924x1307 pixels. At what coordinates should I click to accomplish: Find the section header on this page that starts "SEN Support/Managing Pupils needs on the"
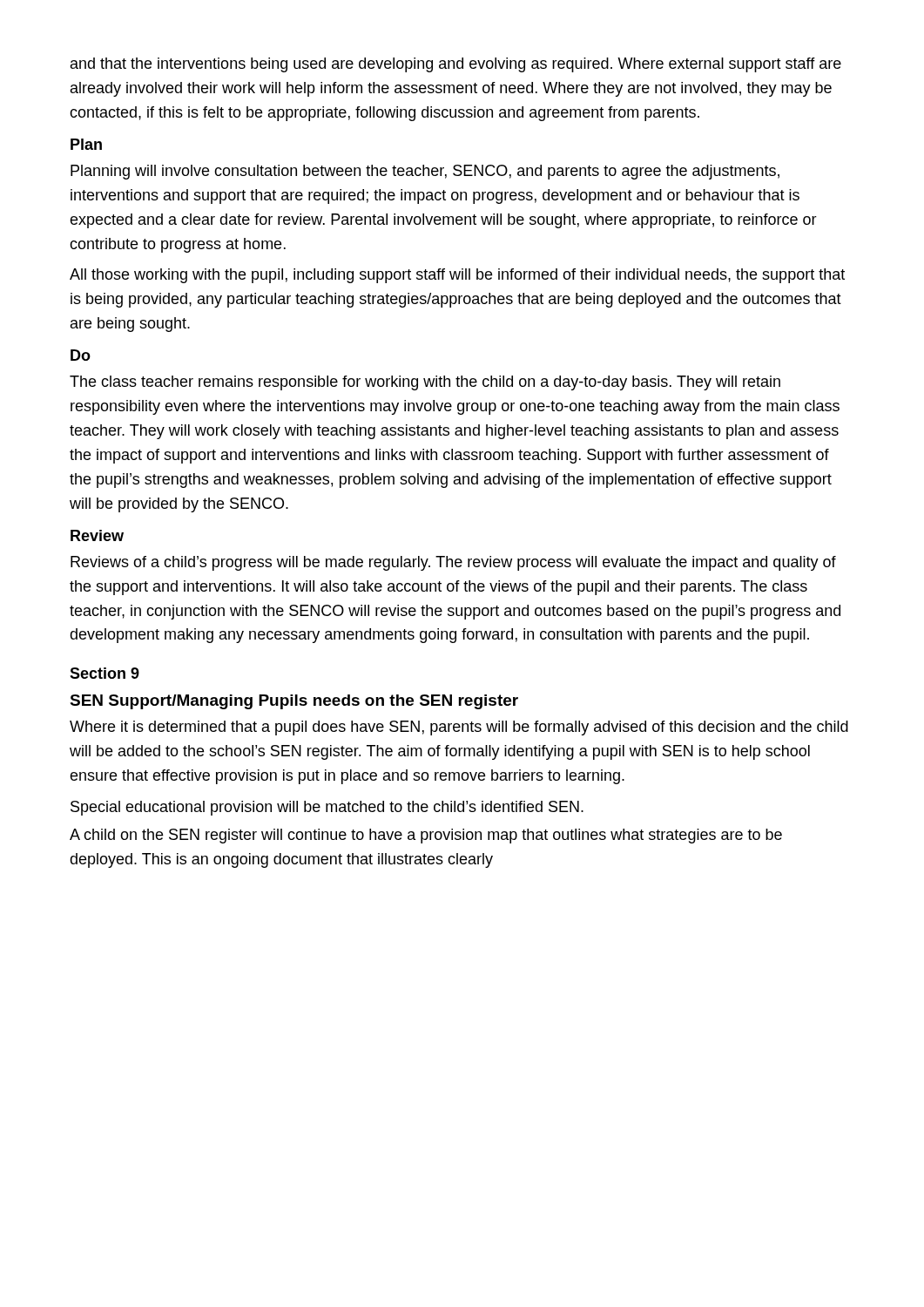pyautogui.click(x=294, y=700)
